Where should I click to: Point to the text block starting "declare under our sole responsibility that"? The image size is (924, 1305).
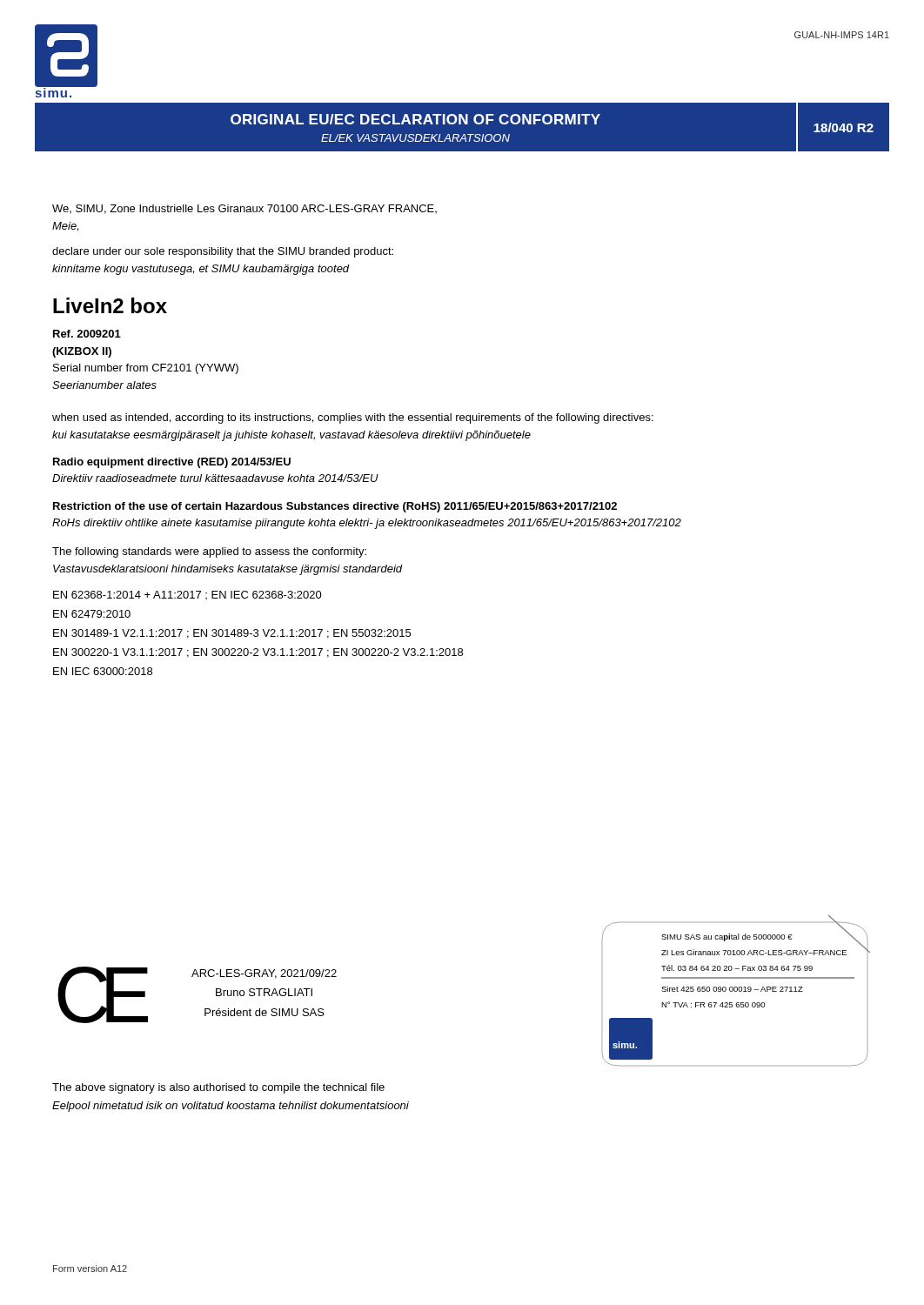pyautogui.click(x=223, y=259)
